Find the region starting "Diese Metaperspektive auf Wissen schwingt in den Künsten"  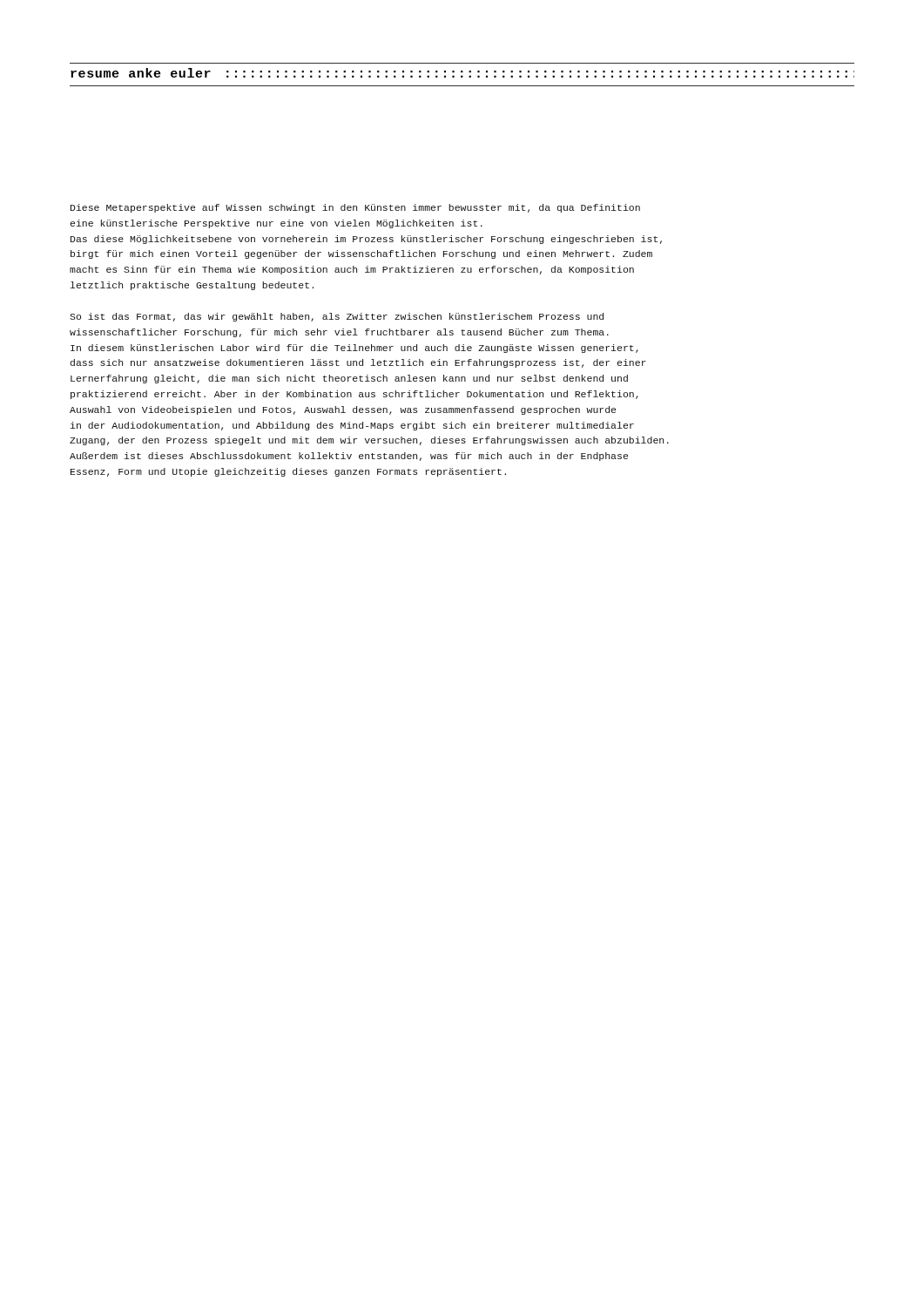click(x=367, y=247)
